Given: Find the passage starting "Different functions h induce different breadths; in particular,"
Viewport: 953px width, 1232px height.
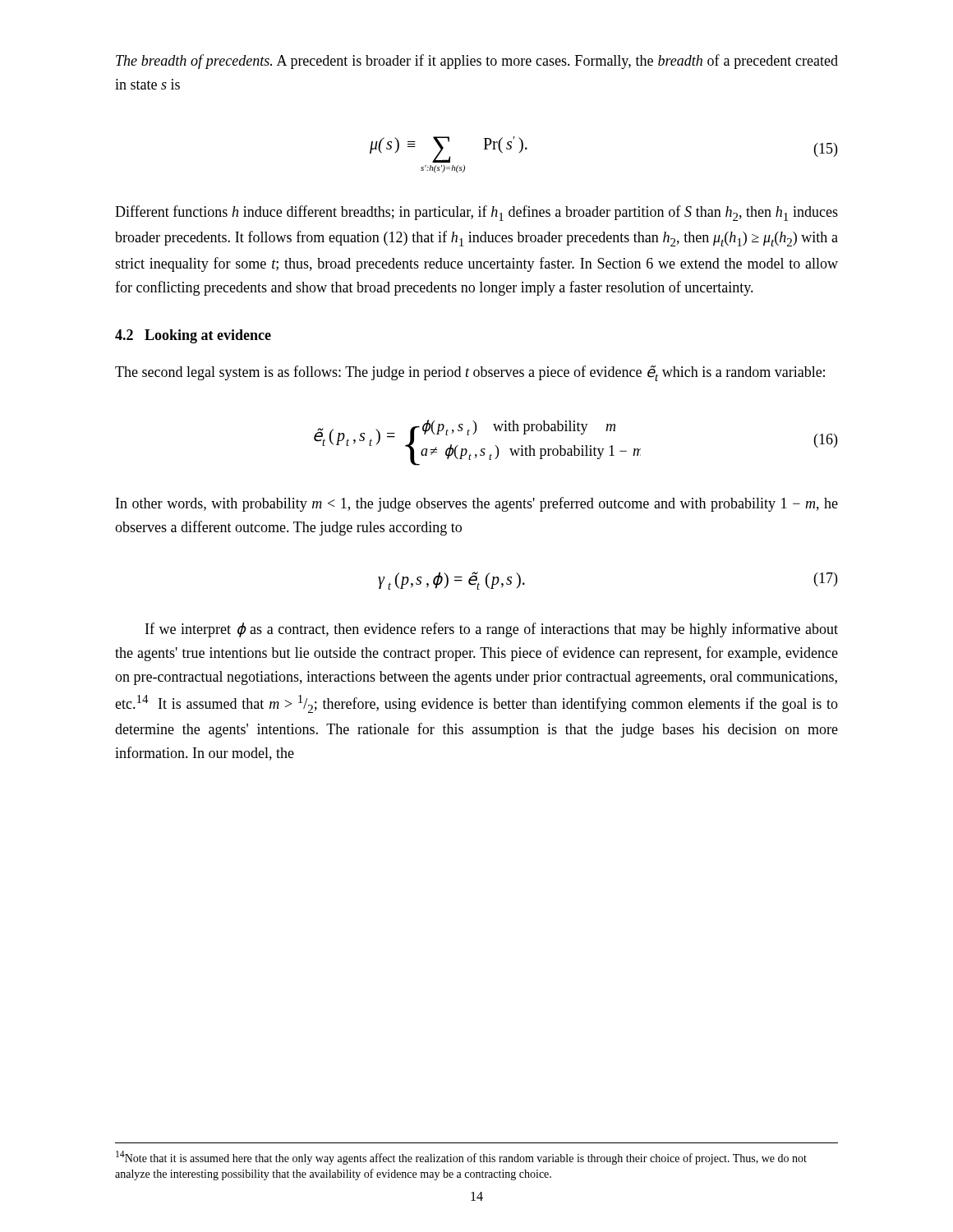Looking at the screenshot, I should (476, 250).
